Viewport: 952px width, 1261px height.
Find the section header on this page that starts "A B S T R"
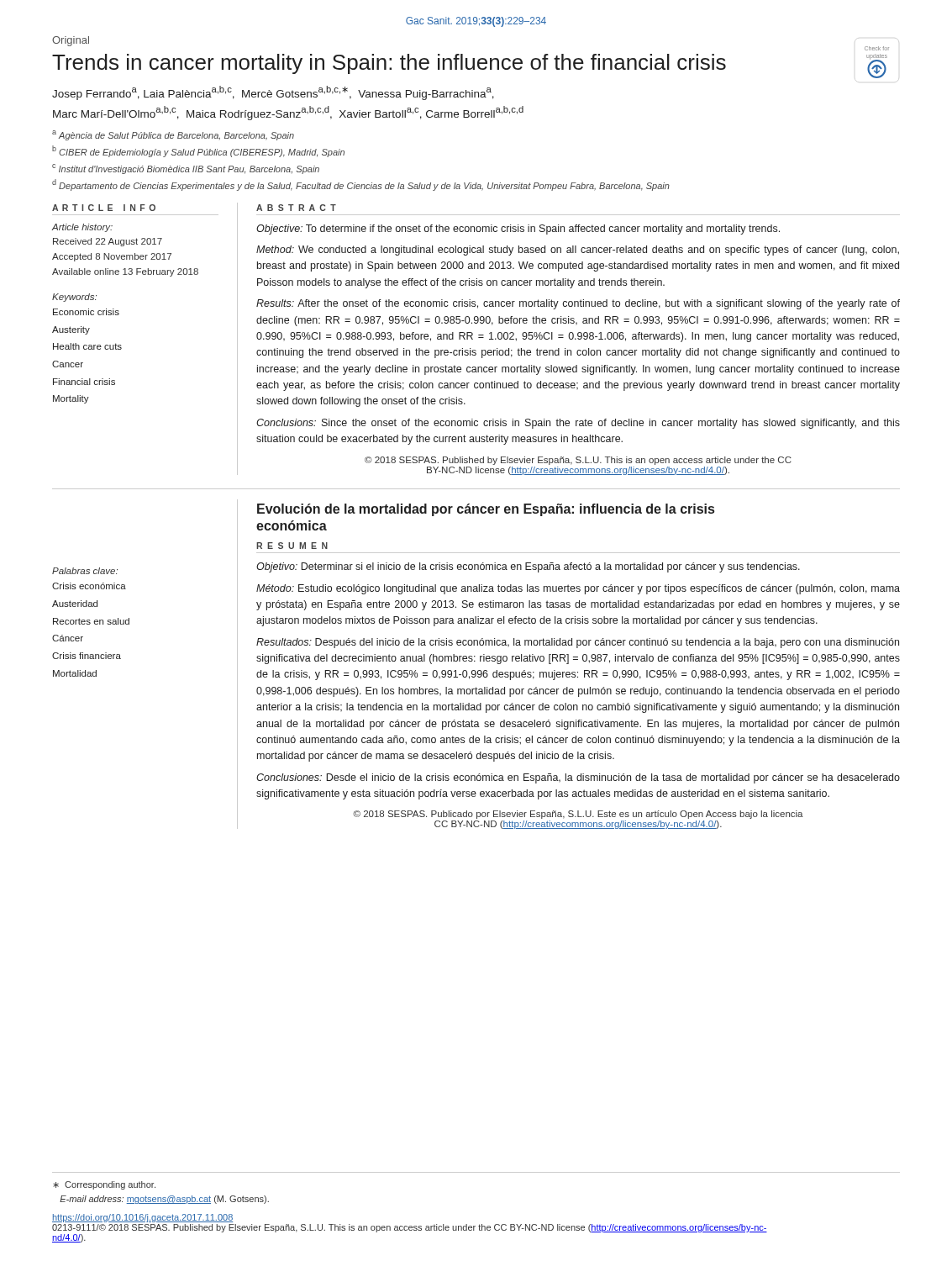tap(297, 207)
